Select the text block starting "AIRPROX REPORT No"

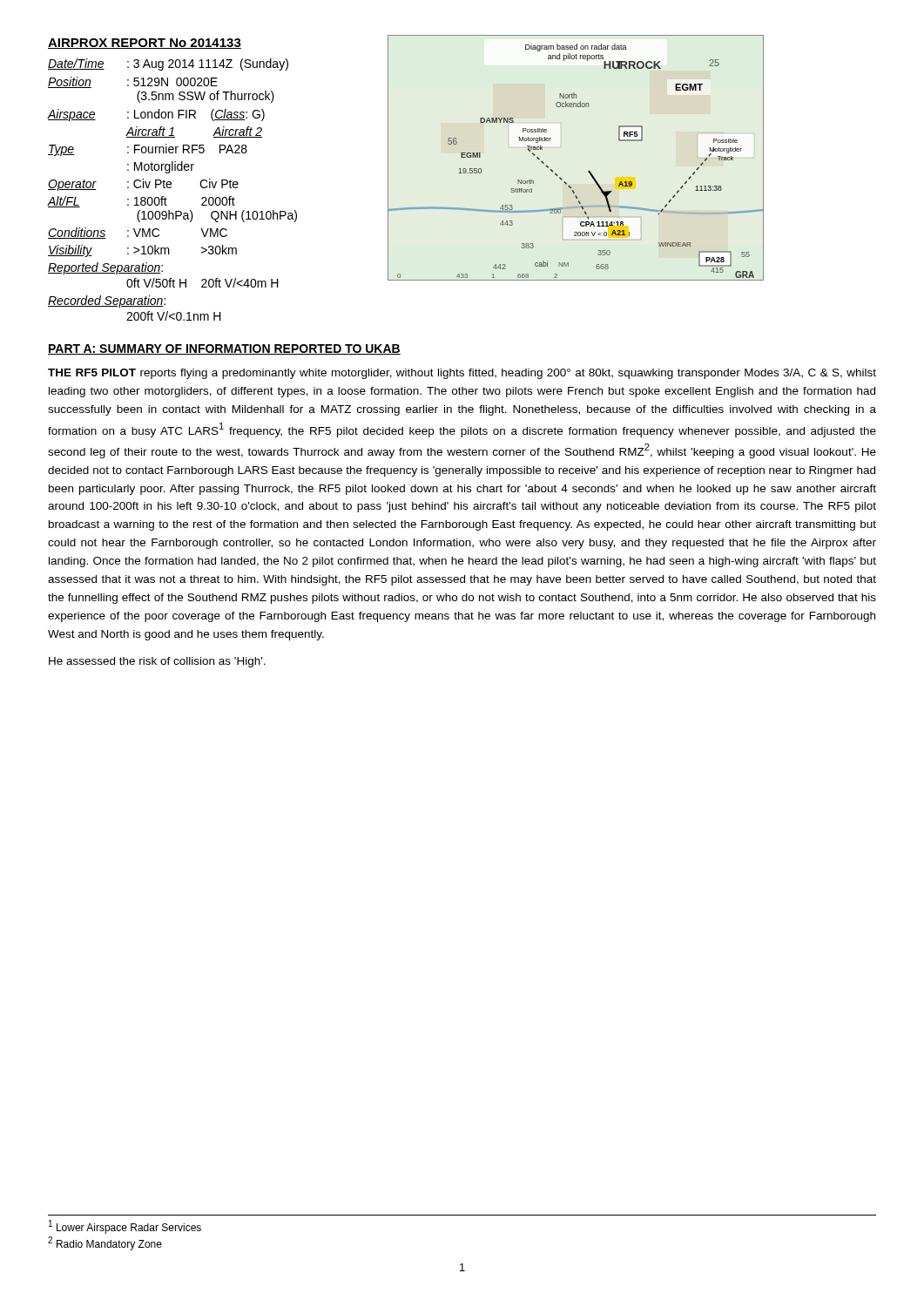tap(144, 42)
